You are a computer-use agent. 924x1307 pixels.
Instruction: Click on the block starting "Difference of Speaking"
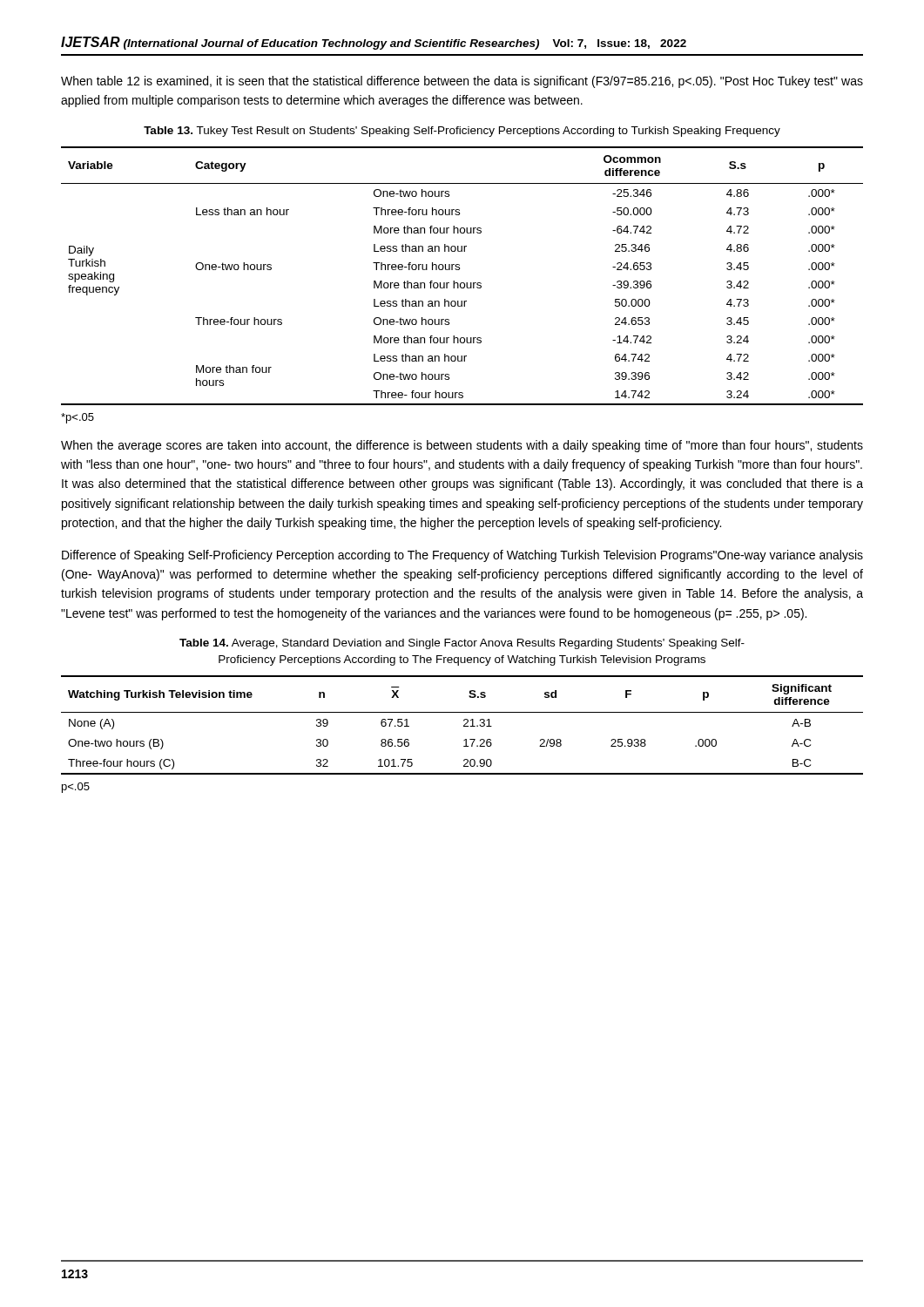tap(462, 584)
